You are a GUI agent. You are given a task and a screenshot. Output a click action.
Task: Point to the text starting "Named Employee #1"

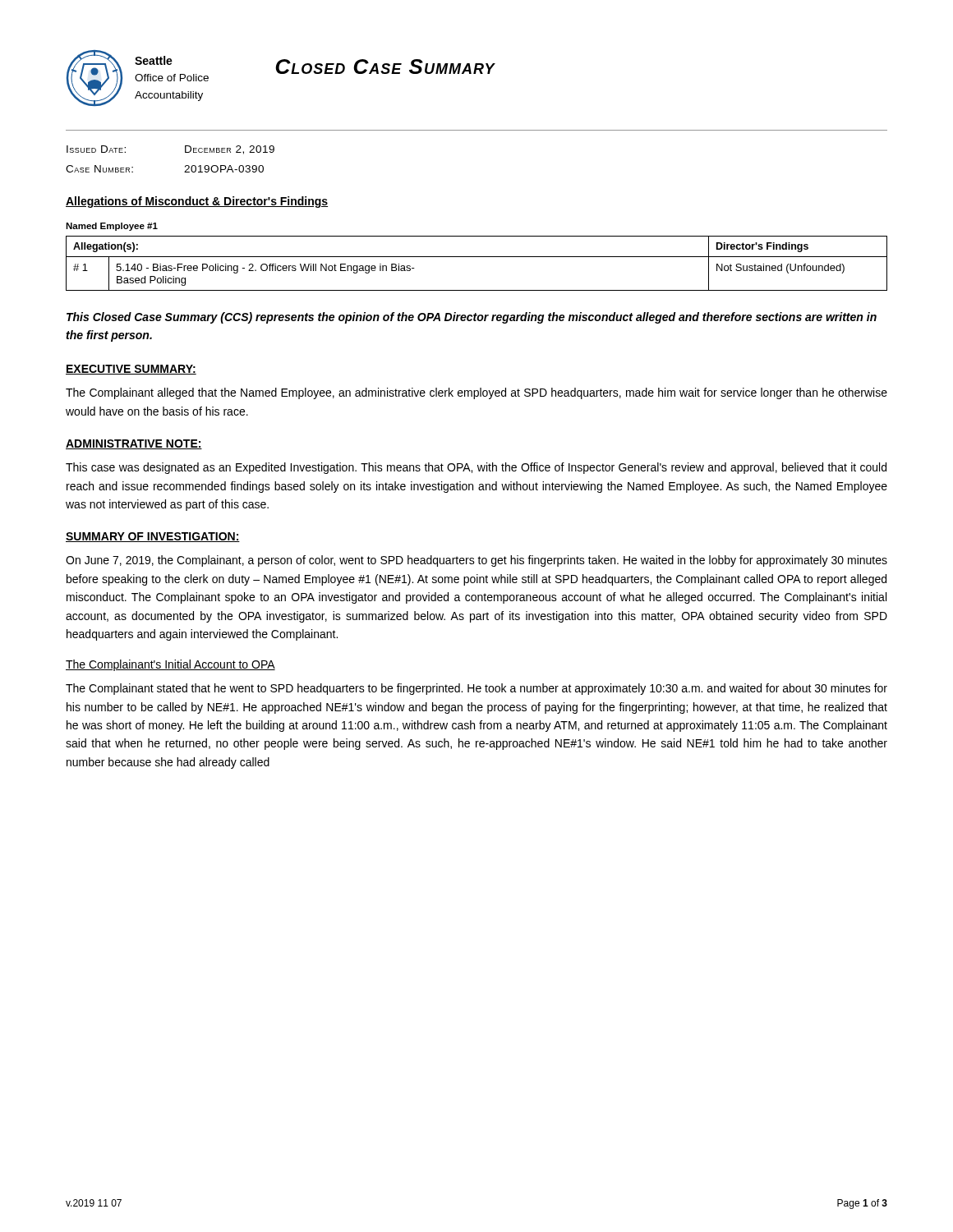pyautogui.click(x=112, y=226)
